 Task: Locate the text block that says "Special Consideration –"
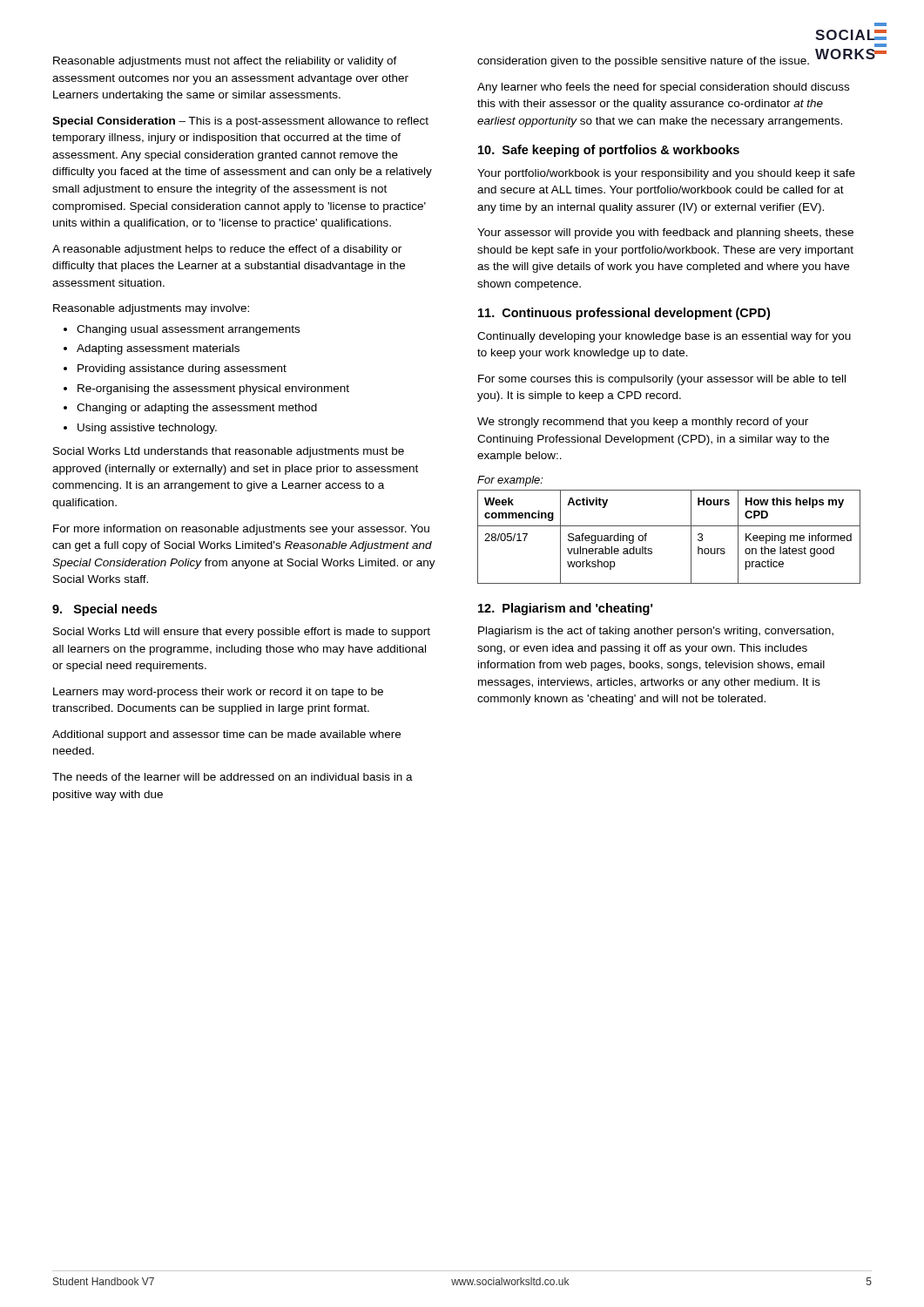(242, 172)
